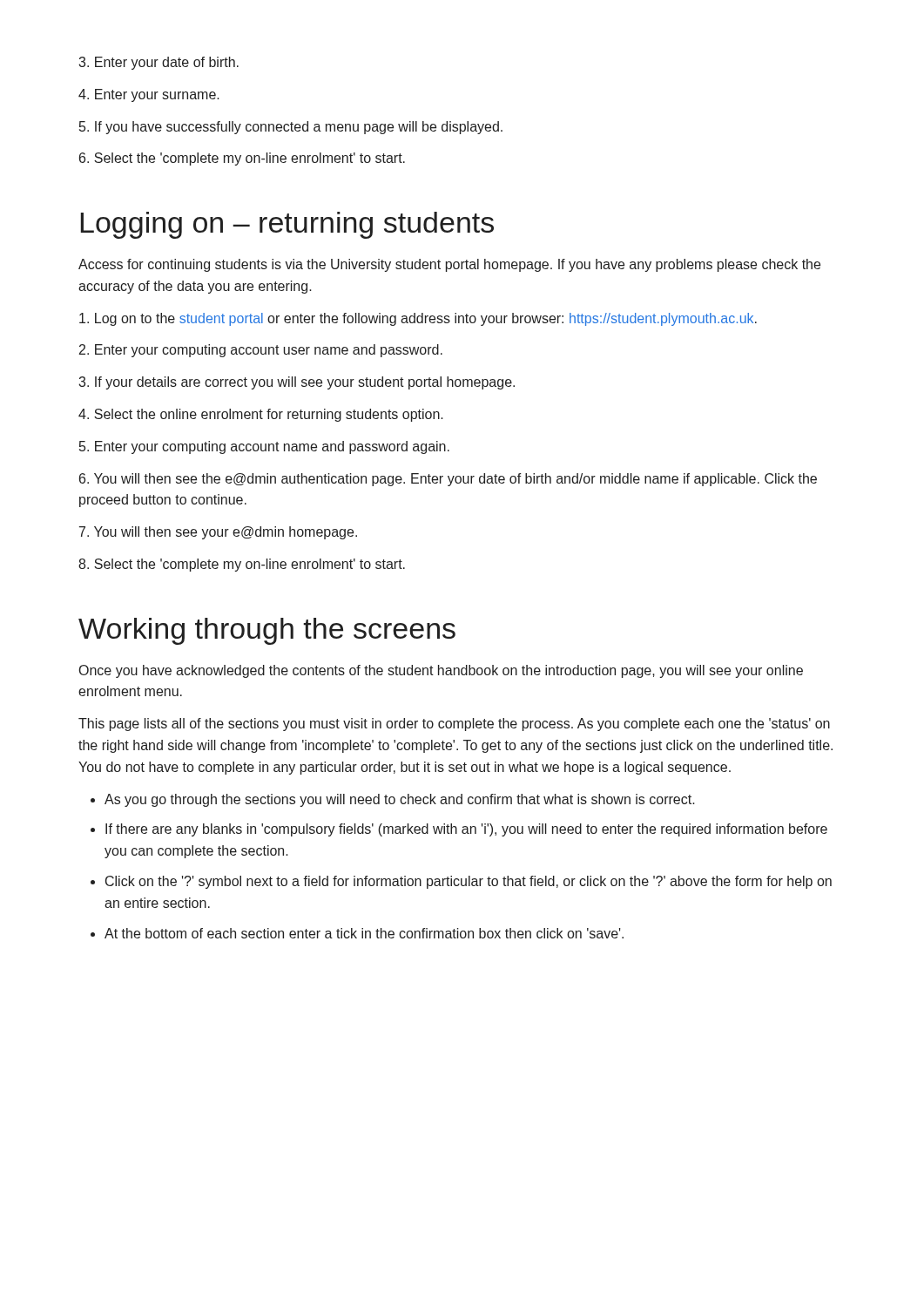
Task: Click on the list item with the text "As you go through the sections you"
Action: (x=400, y=799)
